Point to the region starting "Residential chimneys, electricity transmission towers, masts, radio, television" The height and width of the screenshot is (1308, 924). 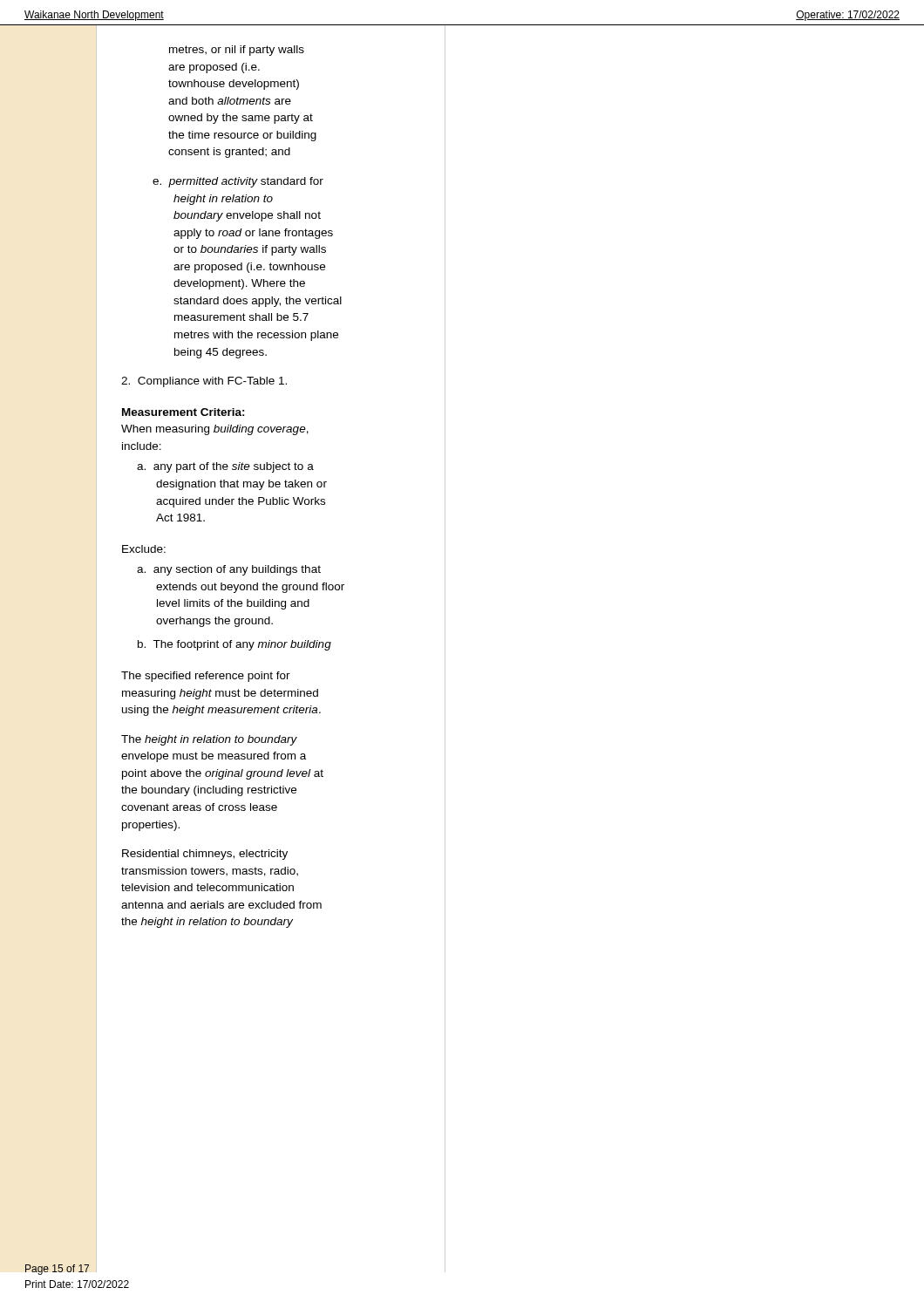pyautogui.click(x=222, y=887)
